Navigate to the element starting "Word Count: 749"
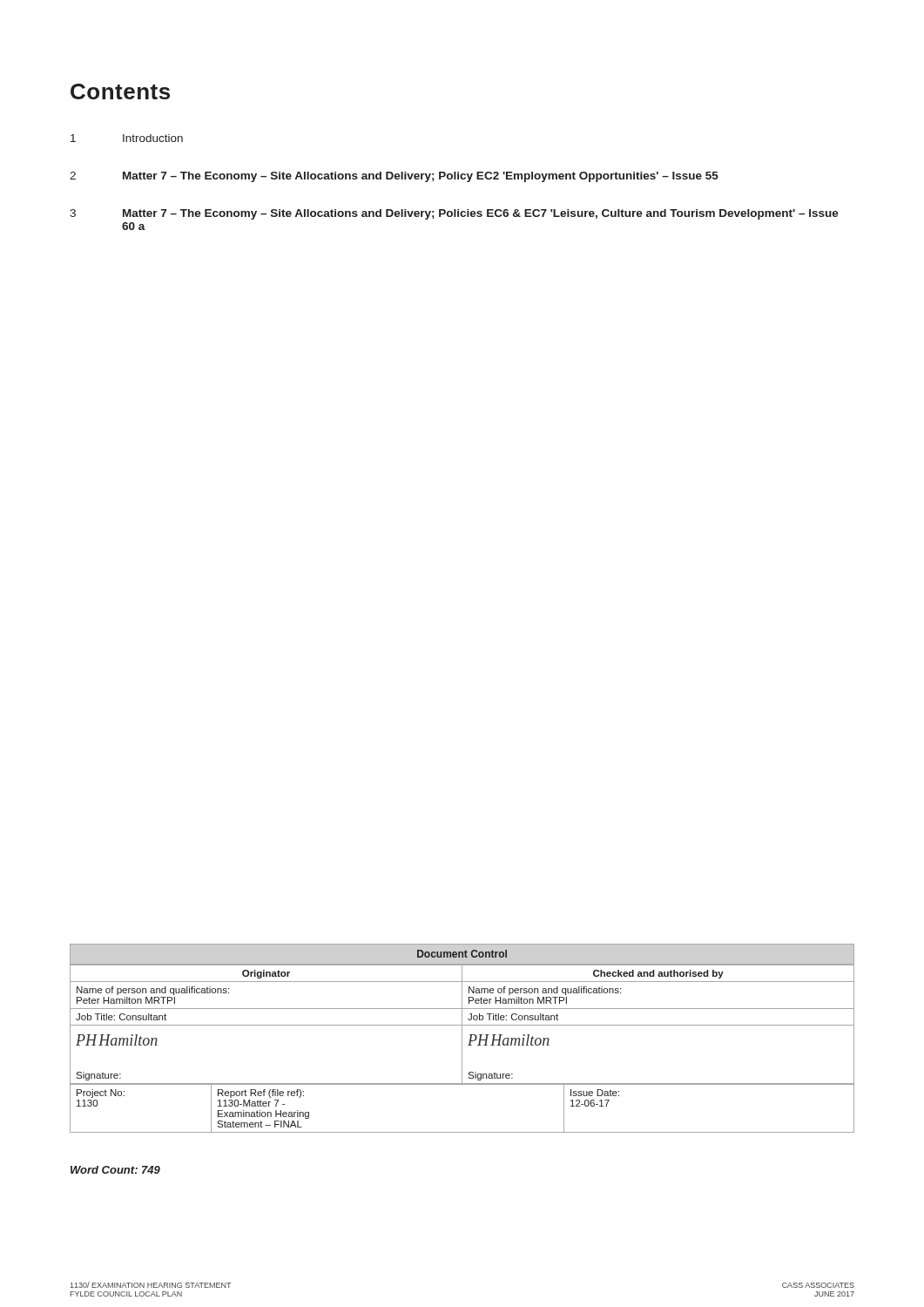 tap(115, 1170)
